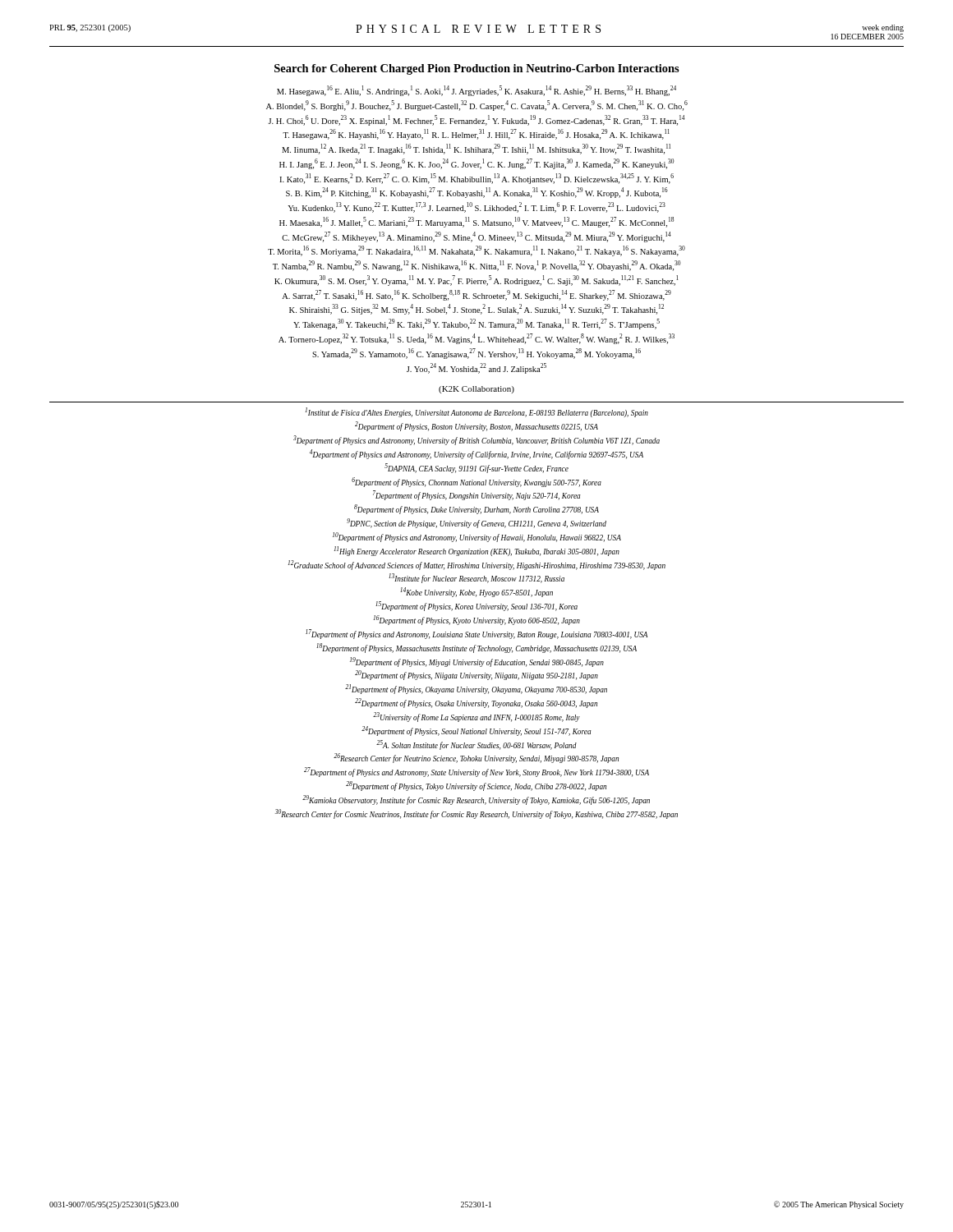Find the text that reads "(K2K Collaboration)"
The width and height of the screenshot is (953, 1232).
(476, 389)
